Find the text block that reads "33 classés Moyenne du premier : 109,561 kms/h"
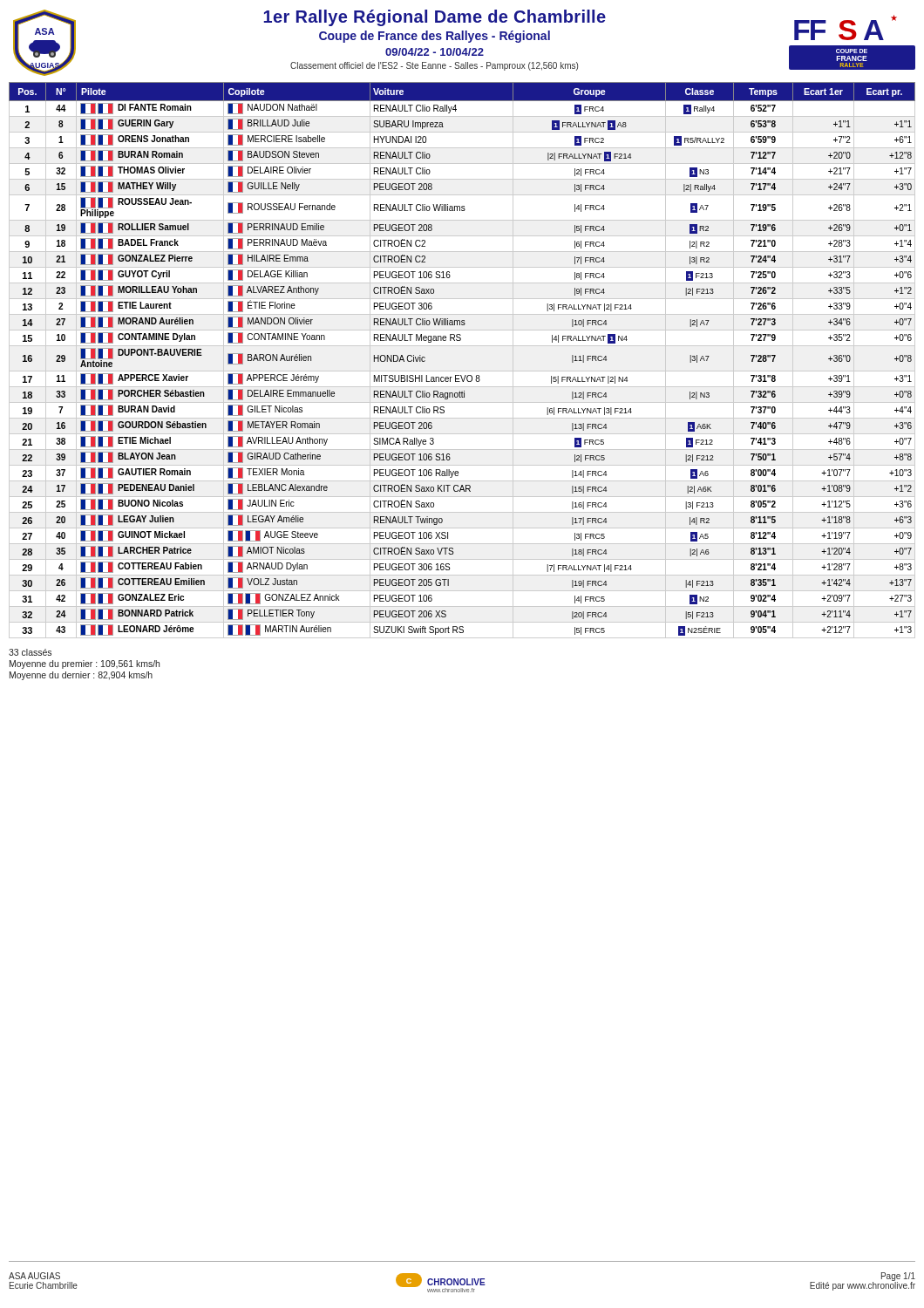 click(30, 652)
